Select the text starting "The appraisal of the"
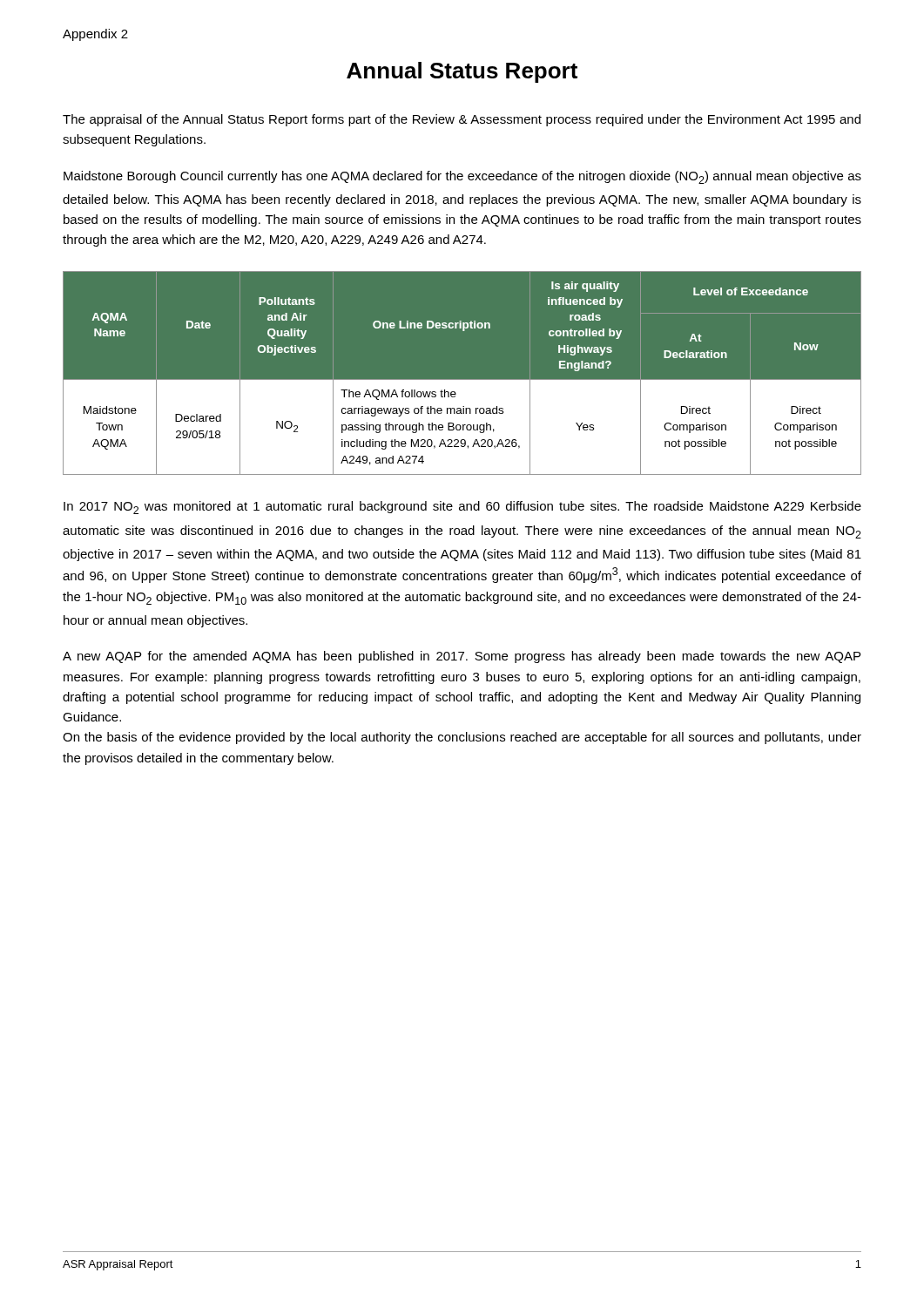This screenshot has width=924, height=1307. [462, 129]
